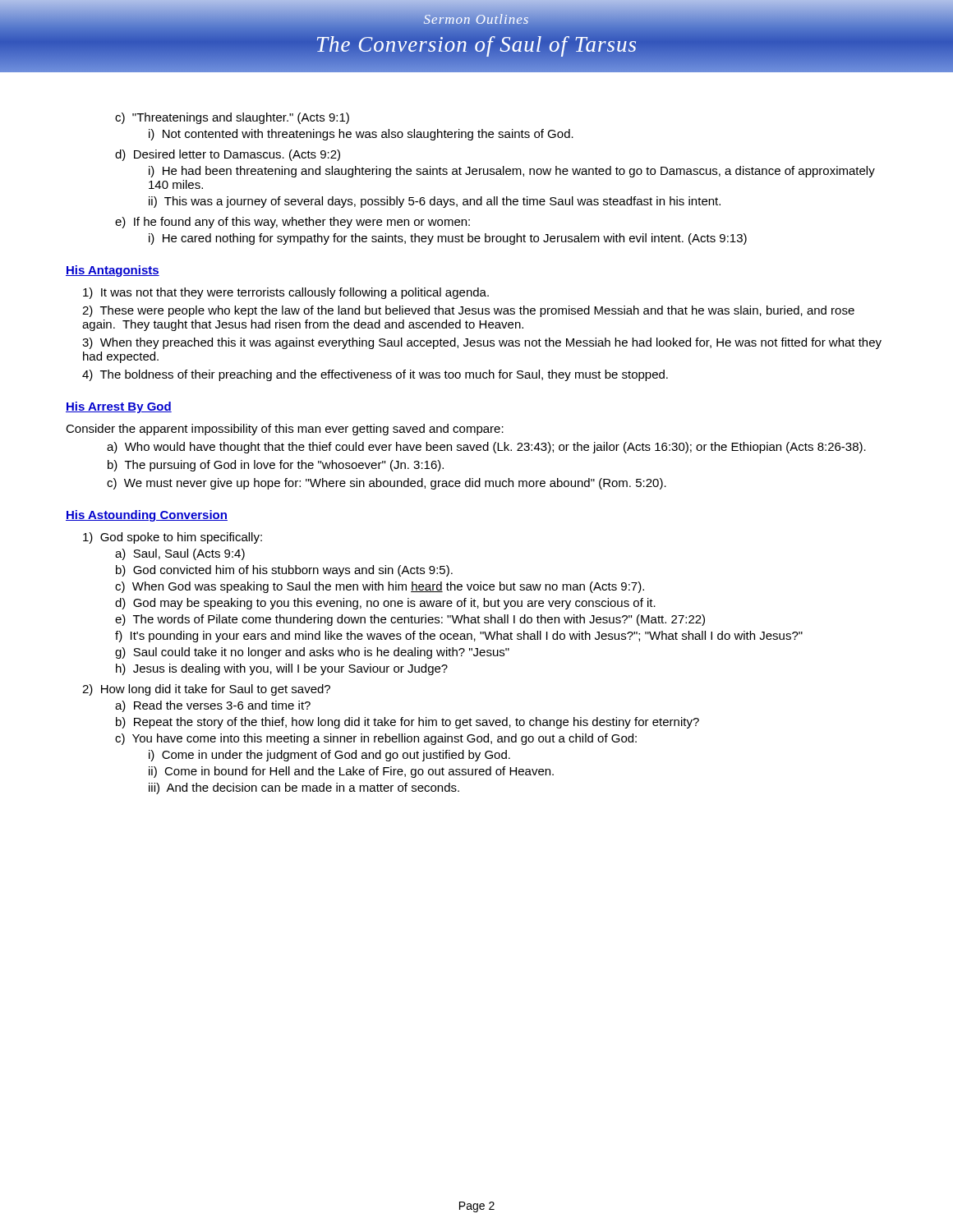Find the list item with the text "d) Desired letter to Damascus."

(501, 177)
